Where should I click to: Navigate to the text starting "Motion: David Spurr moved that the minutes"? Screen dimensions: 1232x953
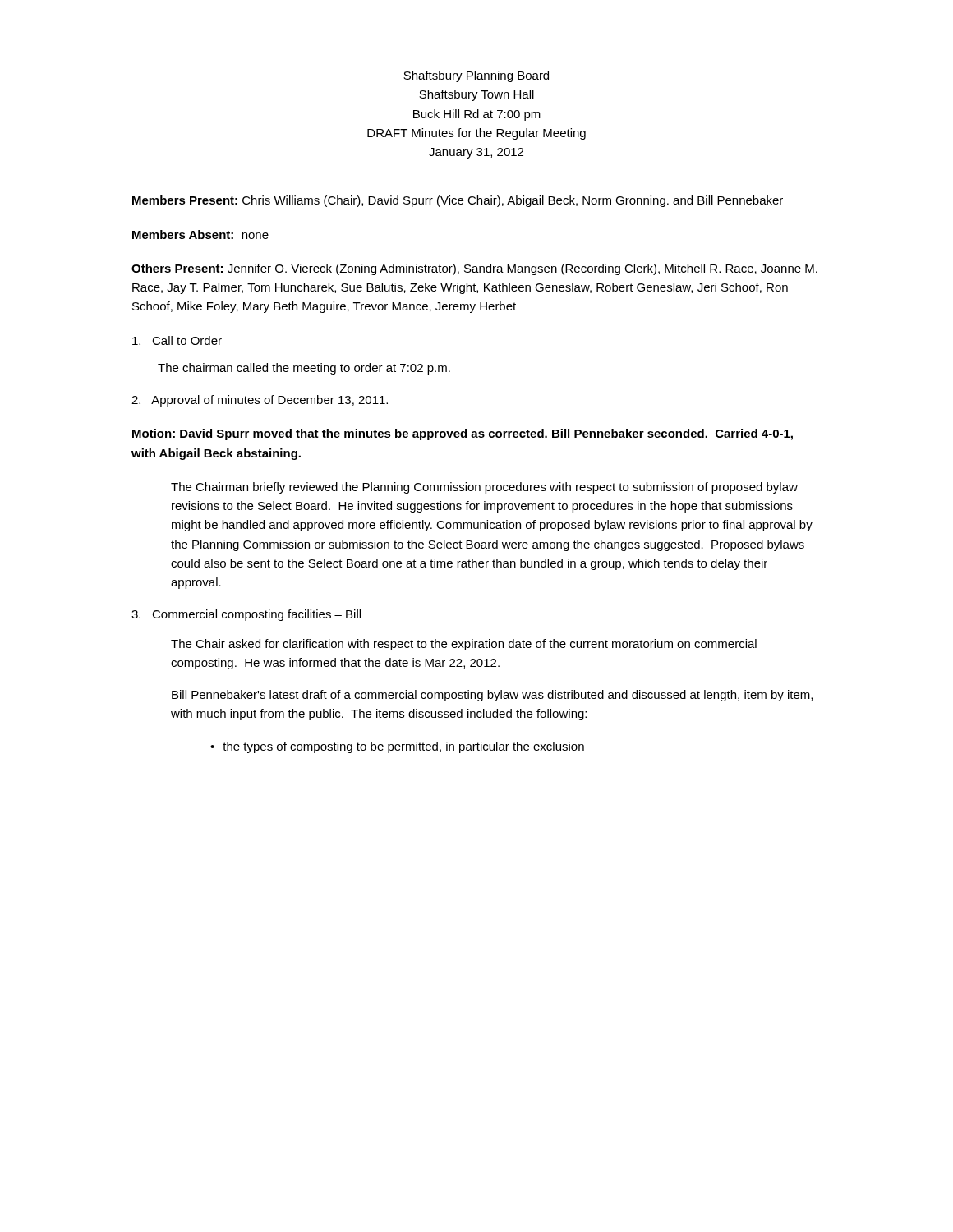pos(463,443)
